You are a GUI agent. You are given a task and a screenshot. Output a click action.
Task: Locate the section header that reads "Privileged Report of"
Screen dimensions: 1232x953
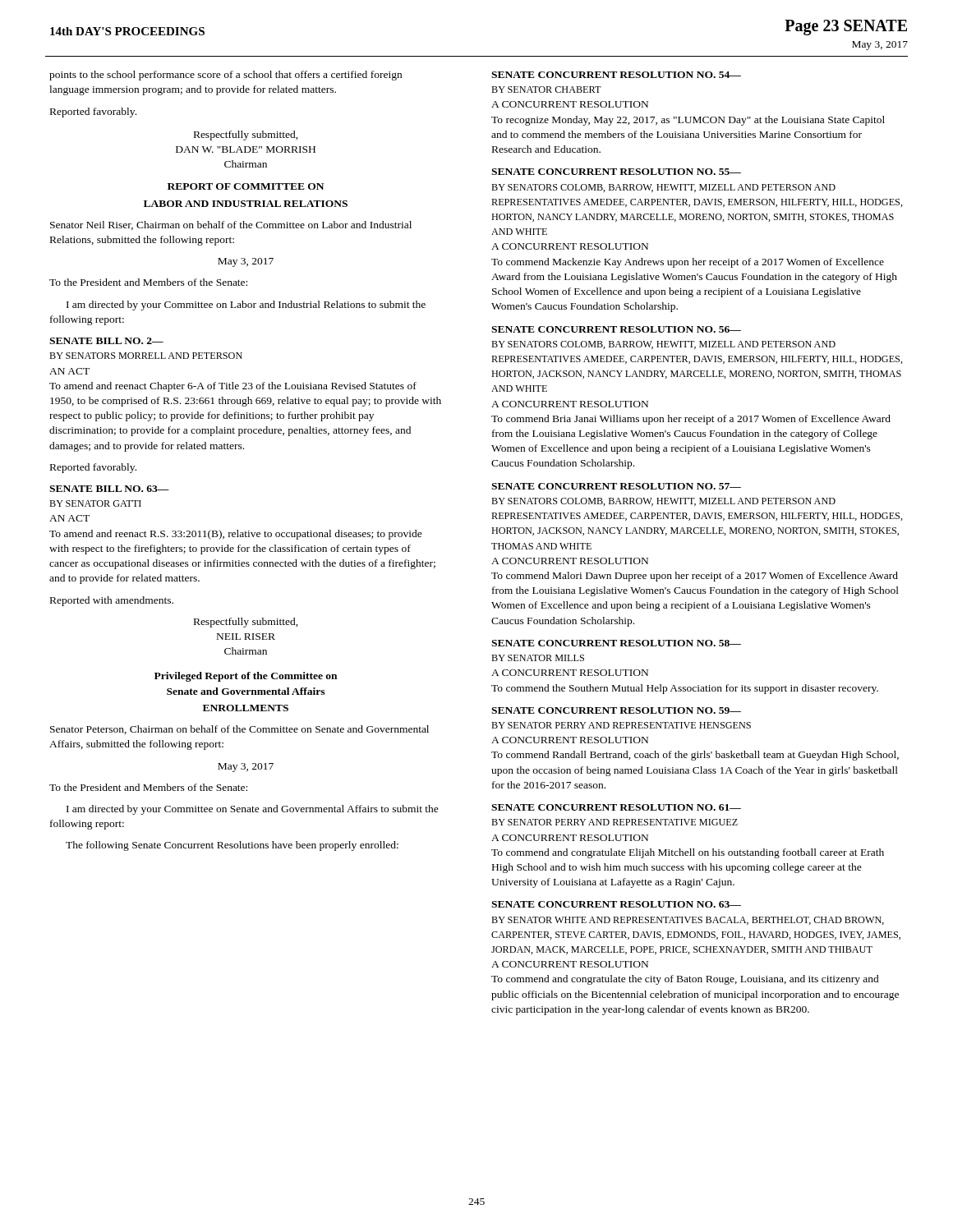coord(246,683)
